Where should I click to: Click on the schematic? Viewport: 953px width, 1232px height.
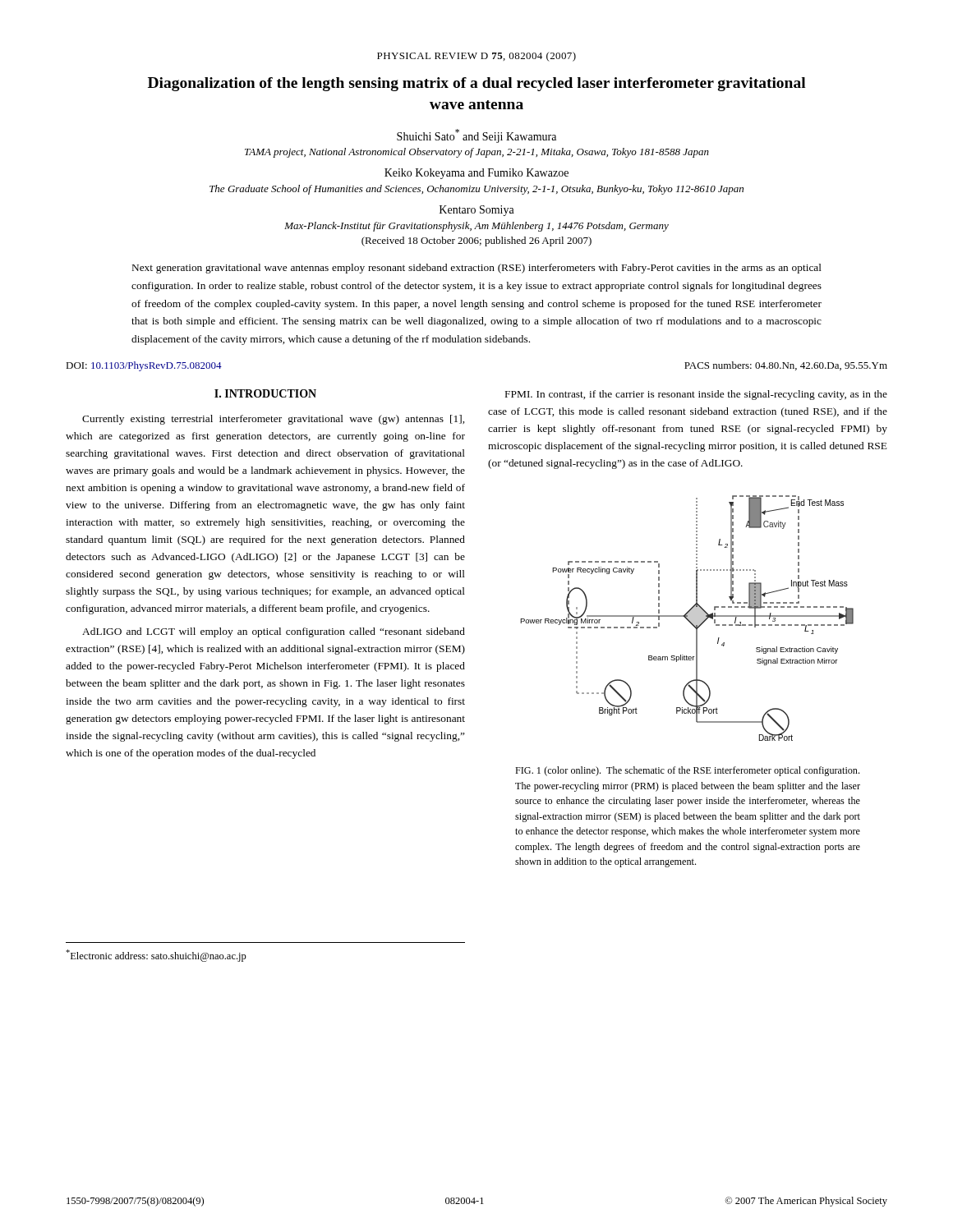[688, 675]
